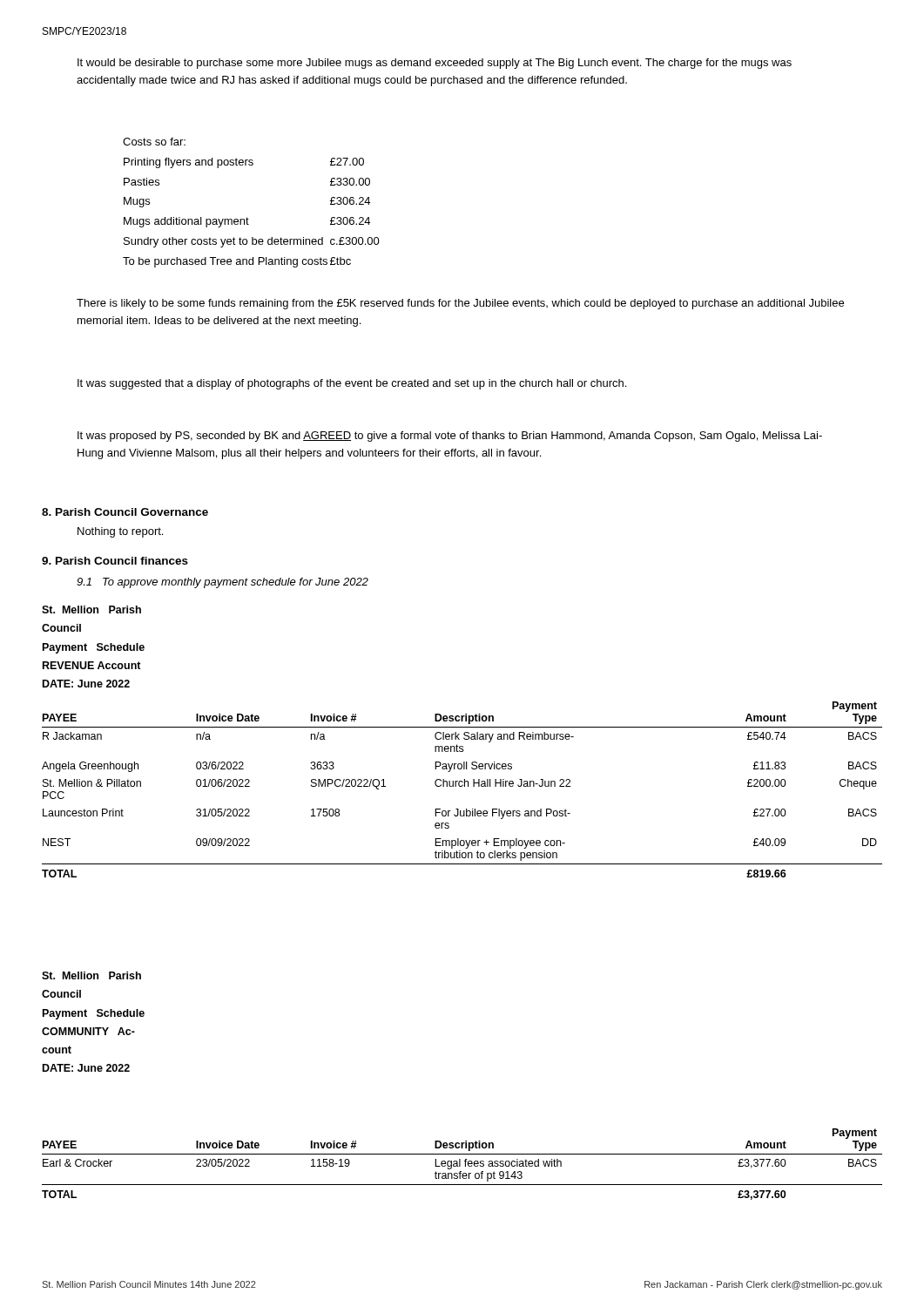
Task: Point to "Nothing to report."
Action: [x=120, y=531]
